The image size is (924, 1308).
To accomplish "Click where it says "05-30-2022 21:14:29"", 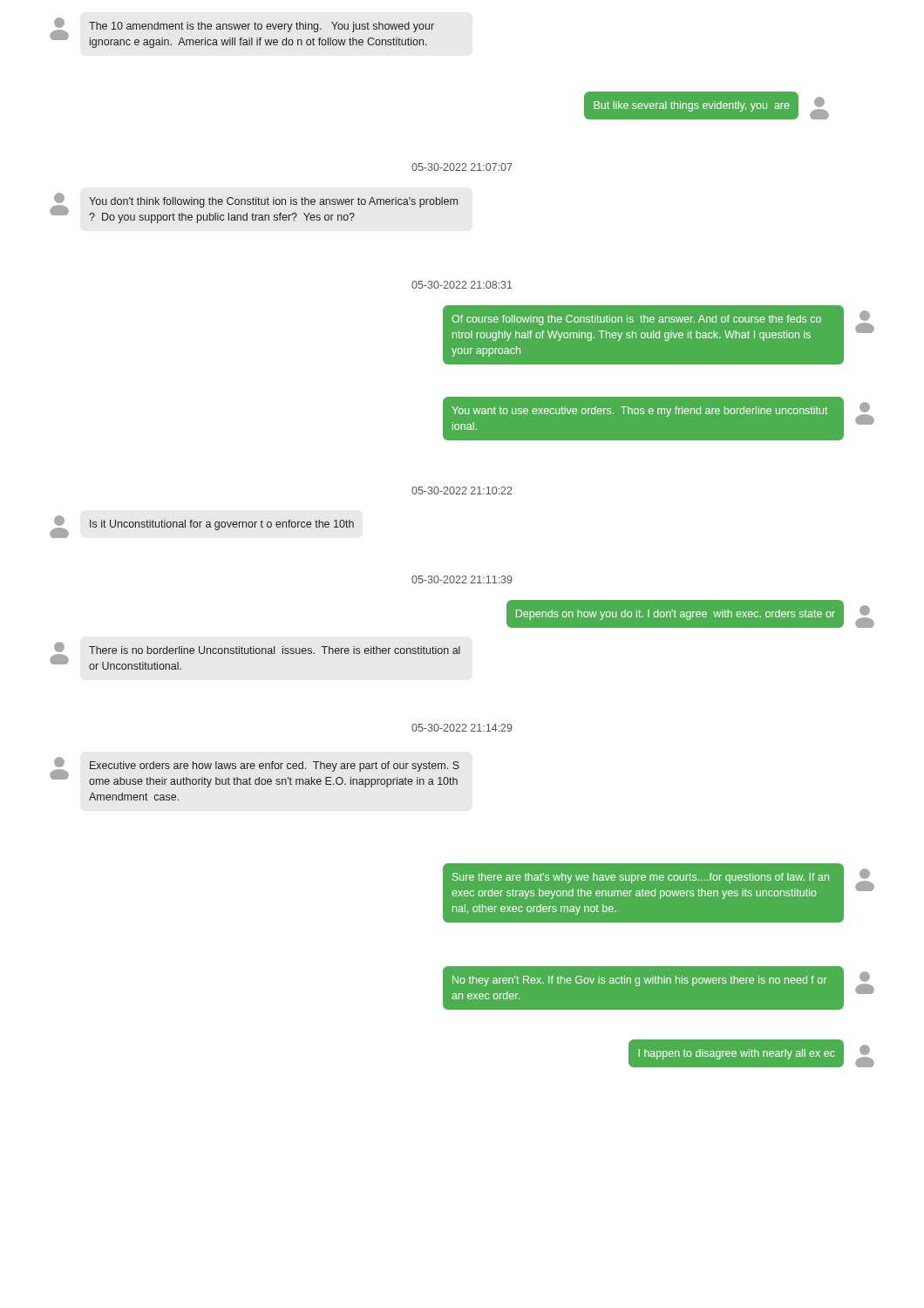I will click(462, 728).
